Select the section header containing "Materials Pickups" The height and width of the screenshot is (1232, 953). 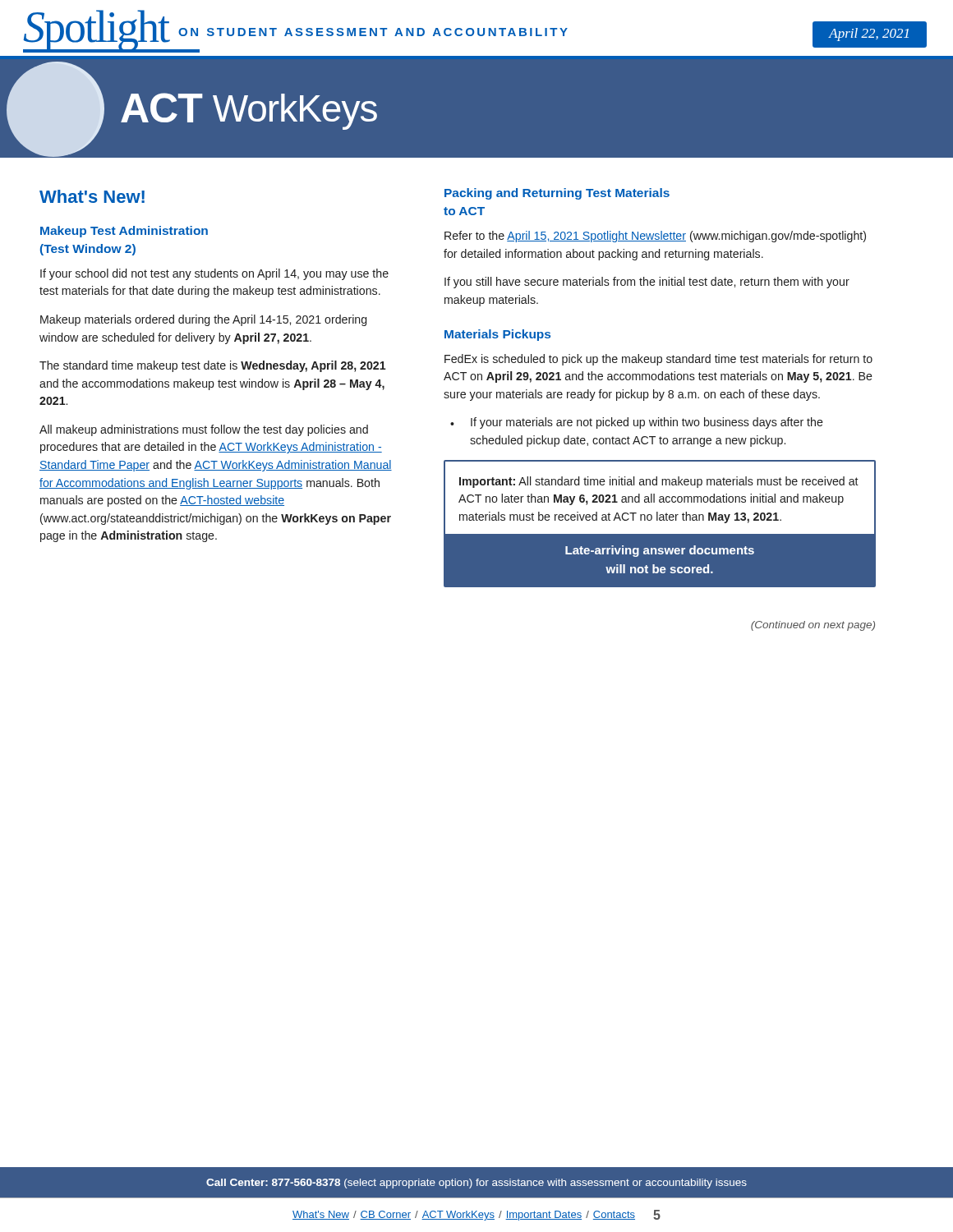tap(497, 334)
